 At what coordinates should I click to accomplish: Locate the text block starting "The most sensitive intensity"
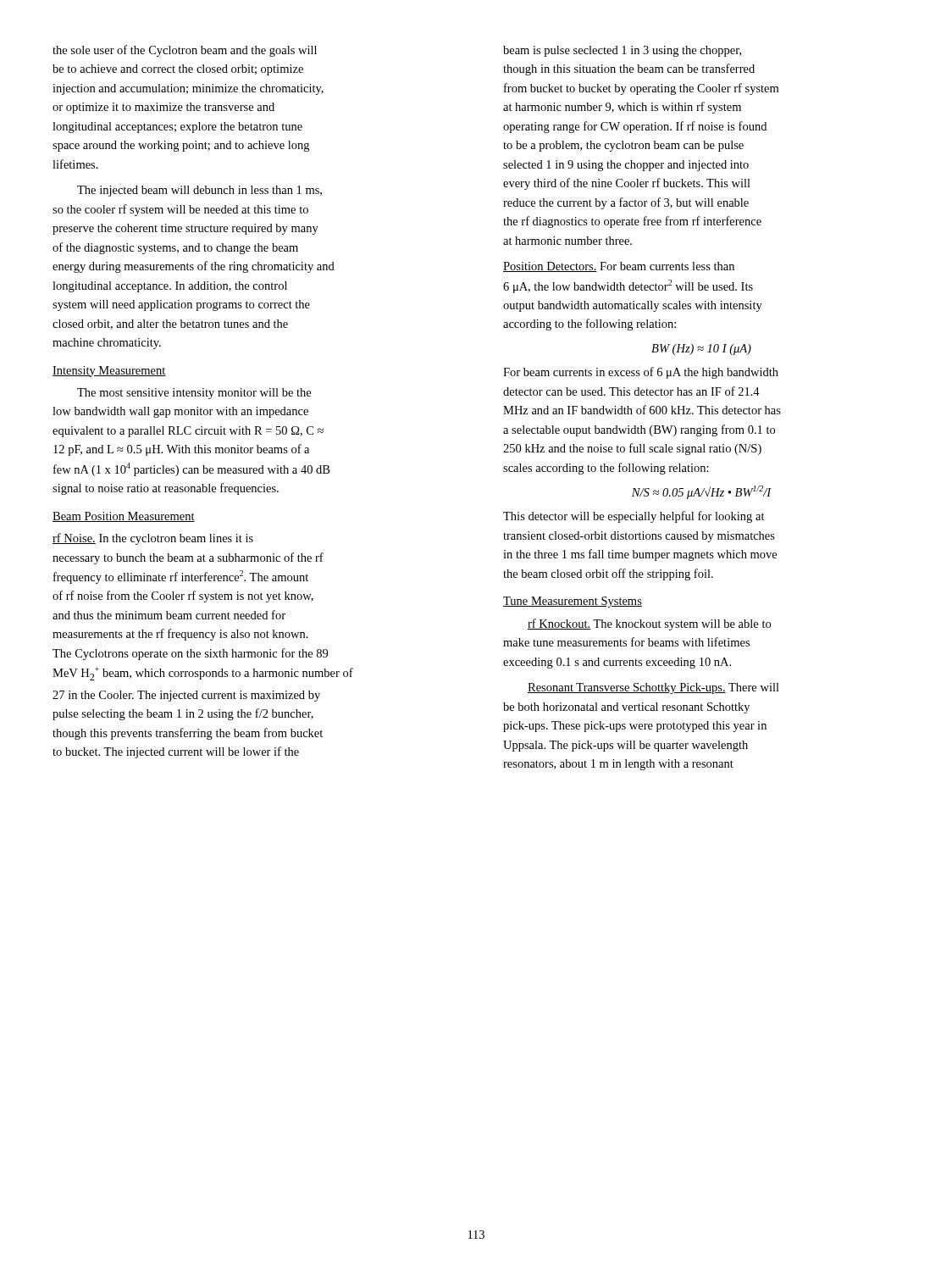click(x=251, y=440)
